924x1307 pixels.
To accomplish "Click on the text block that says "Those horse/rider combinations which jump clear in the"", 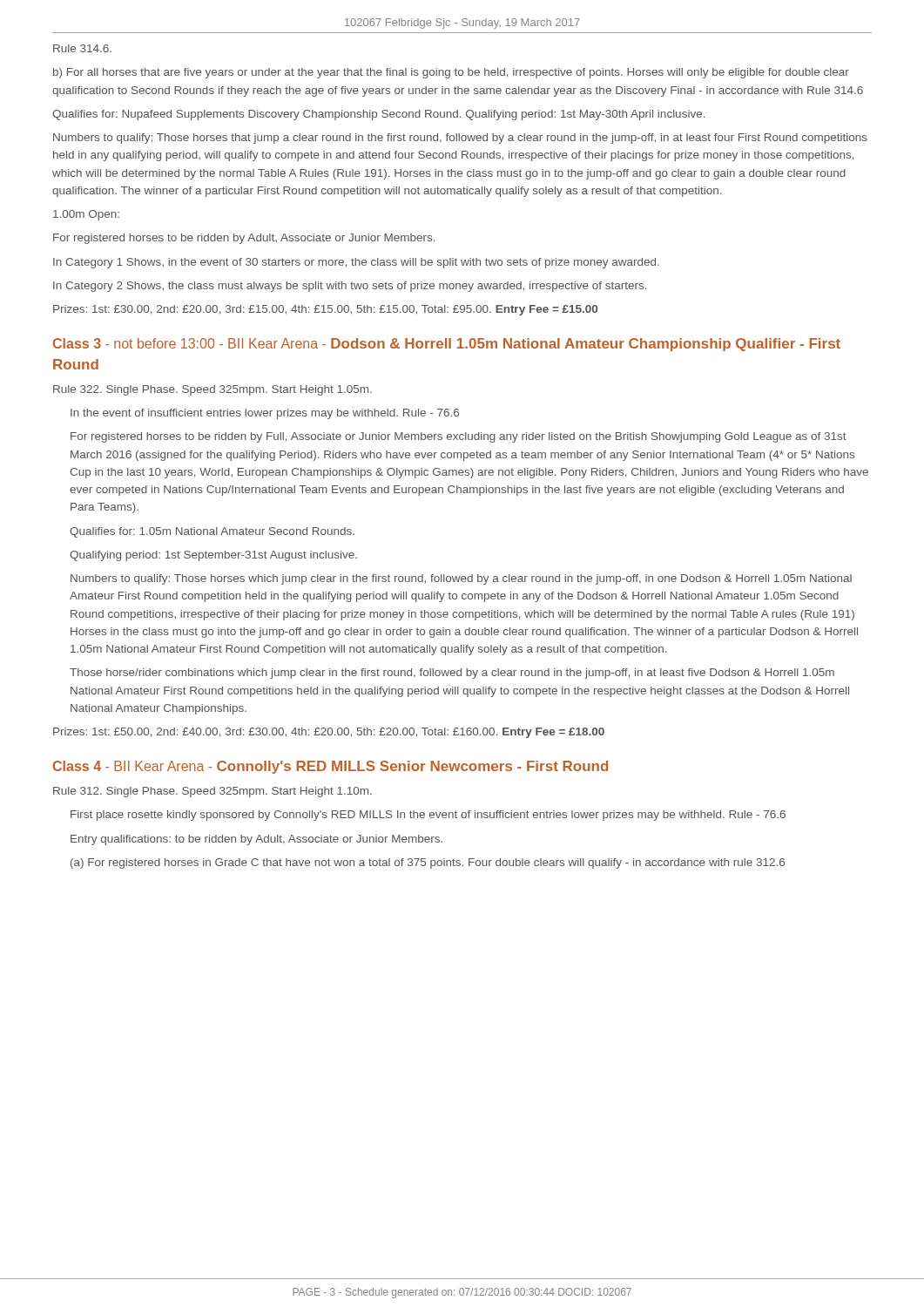I will (x=460, y=690).
